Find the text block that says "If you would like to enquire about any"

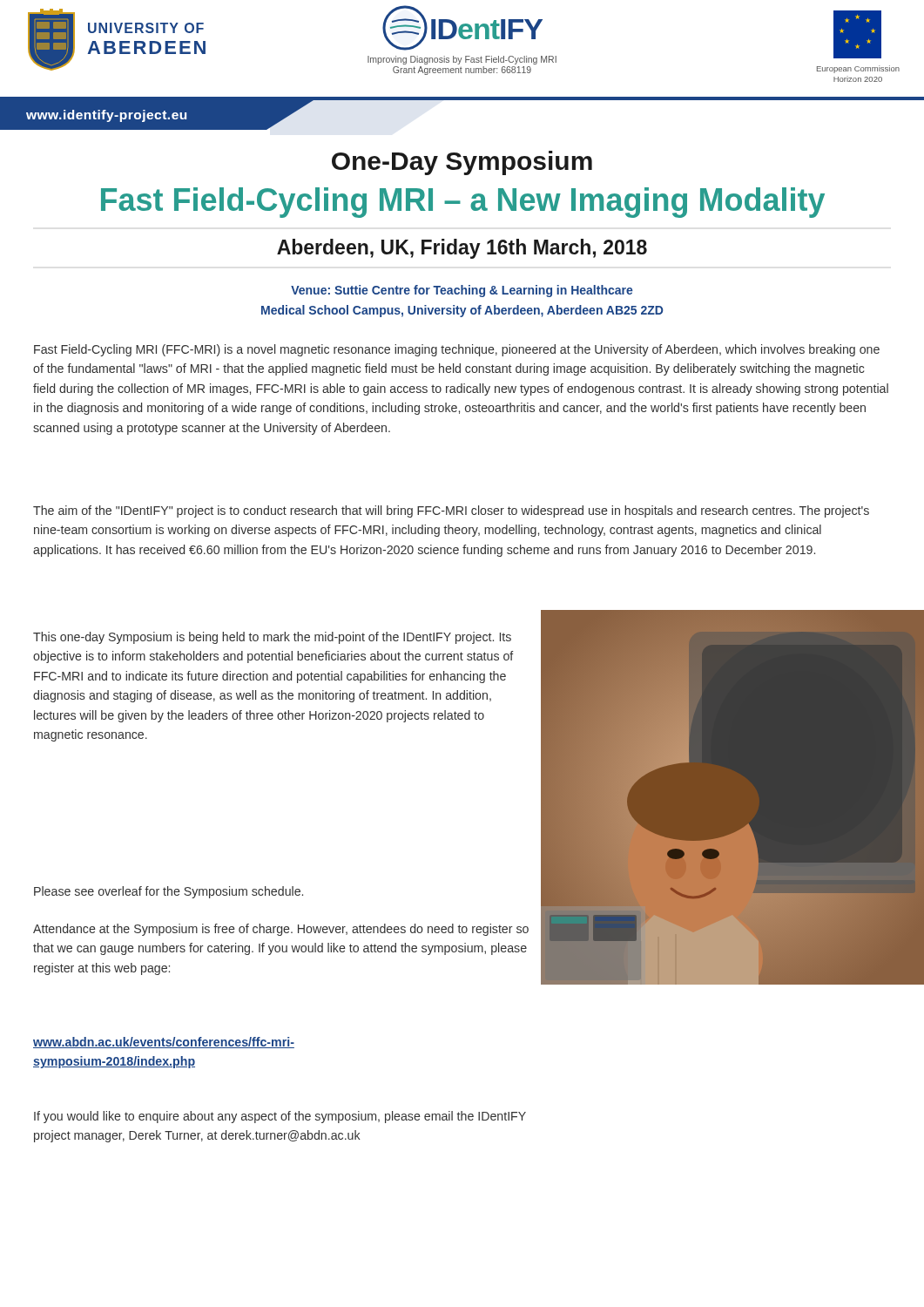pyautogui.click(x=280, y=1126)
